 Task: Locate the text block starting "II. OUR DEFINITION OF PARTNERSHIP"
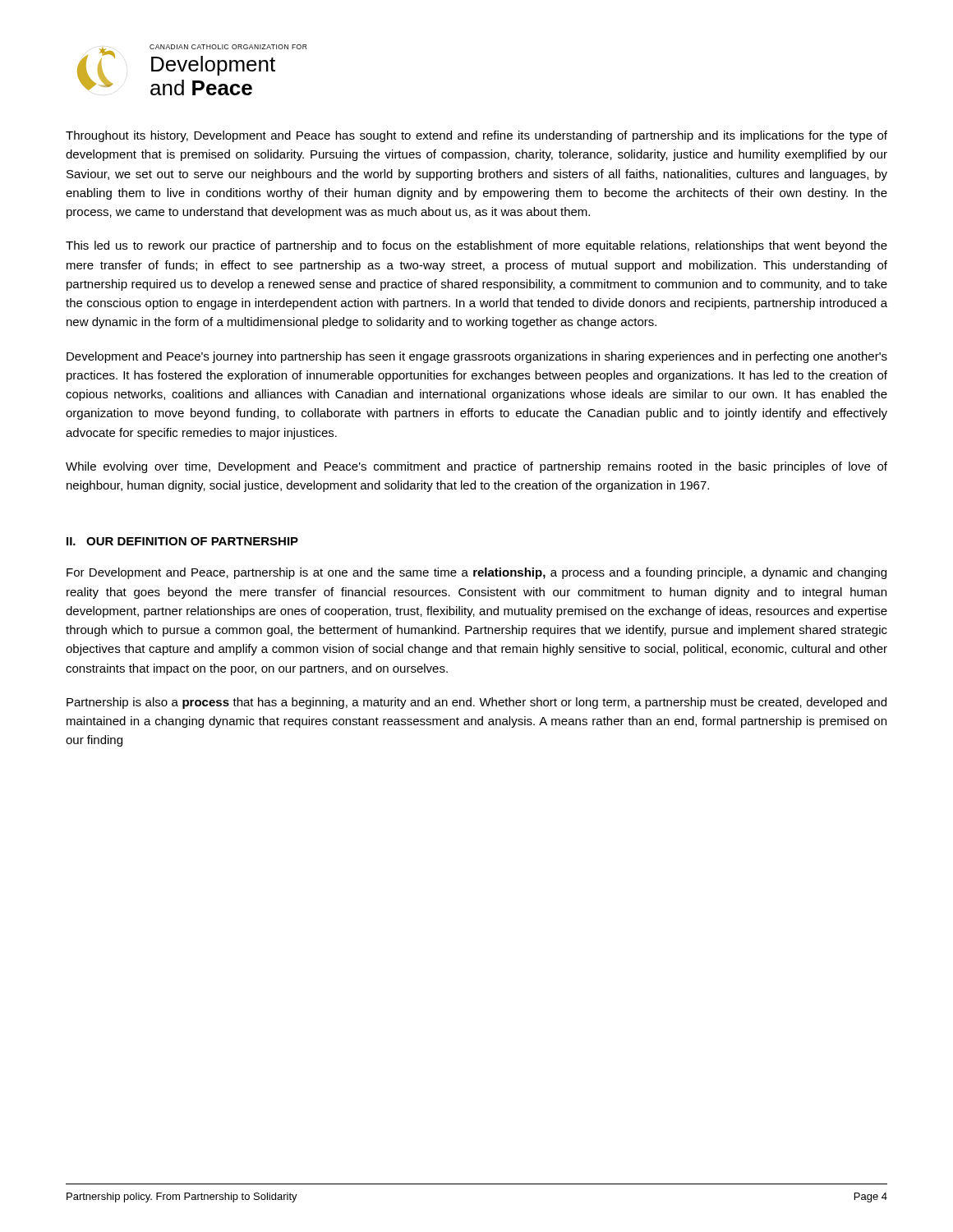coord(182,541)
